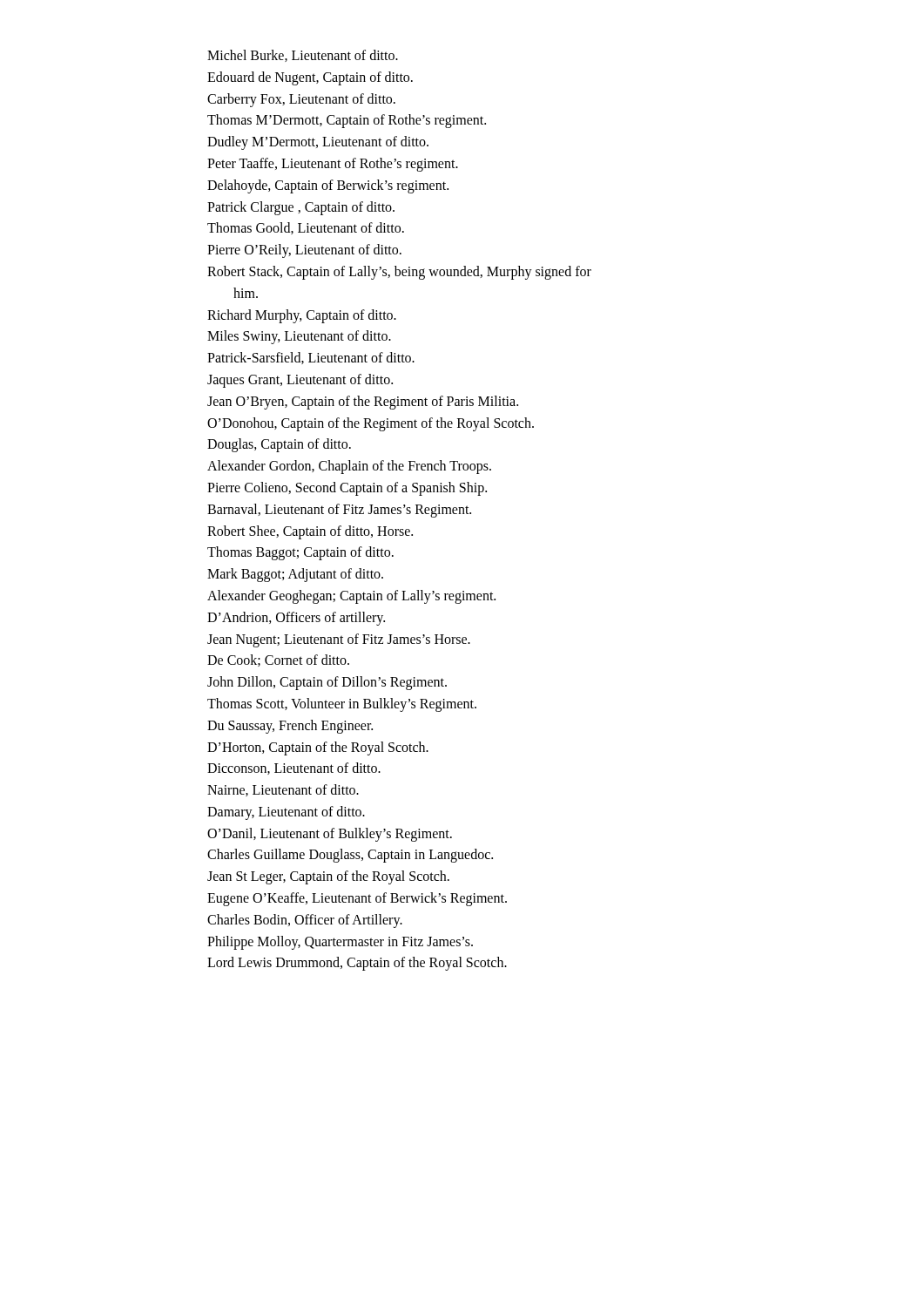Where is the passage that starts "Pierre Colieno, Second"?
The height and width of the screenshot is (1307, 924).
(x=477, y=488)
